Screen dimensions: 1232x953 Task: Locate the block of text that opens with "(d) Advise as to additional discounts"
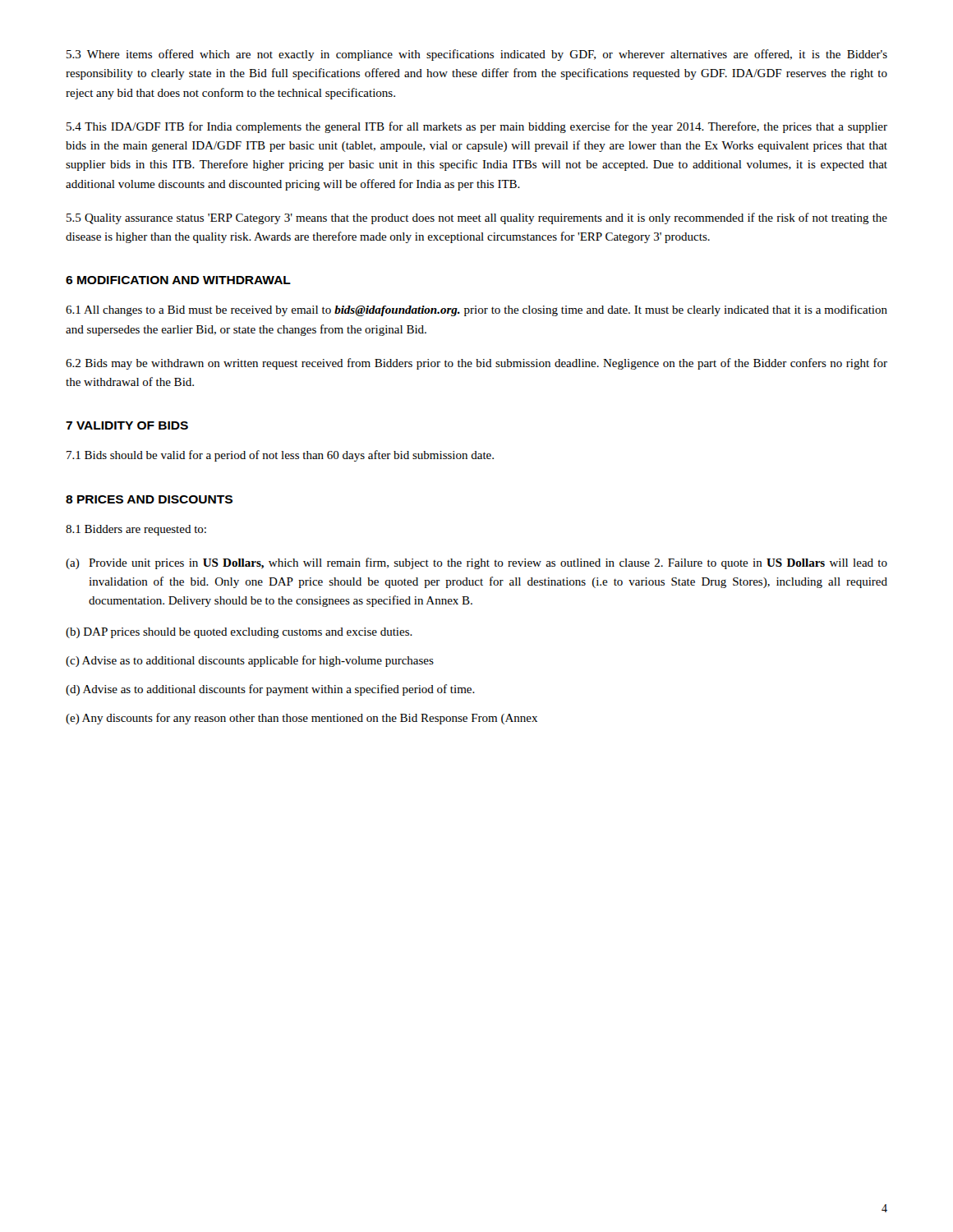point(270,689)
